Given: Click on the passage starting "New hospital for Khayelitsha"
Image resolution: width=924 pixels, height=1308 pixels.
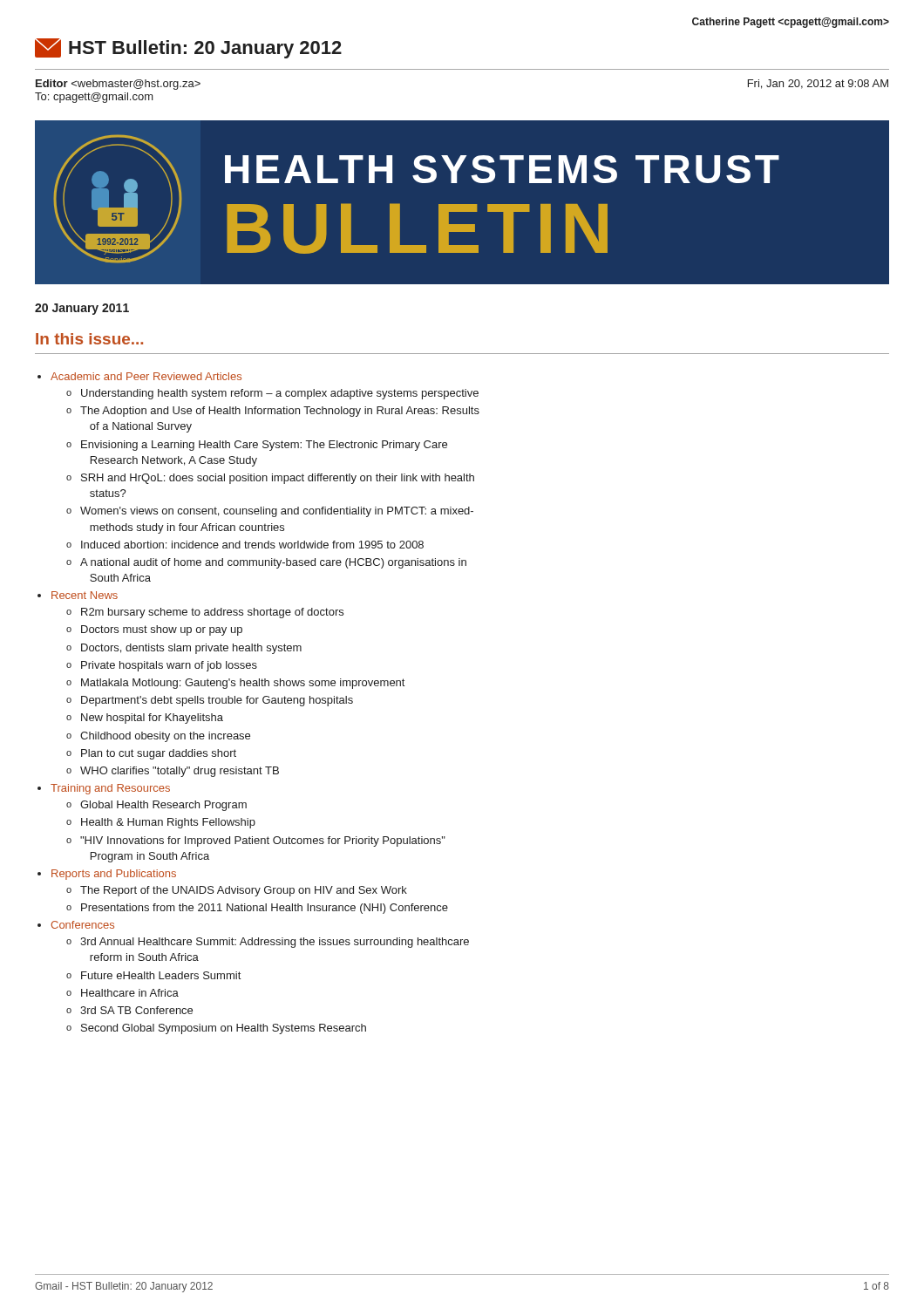Looking at the screenshot, I should (152, 718).
